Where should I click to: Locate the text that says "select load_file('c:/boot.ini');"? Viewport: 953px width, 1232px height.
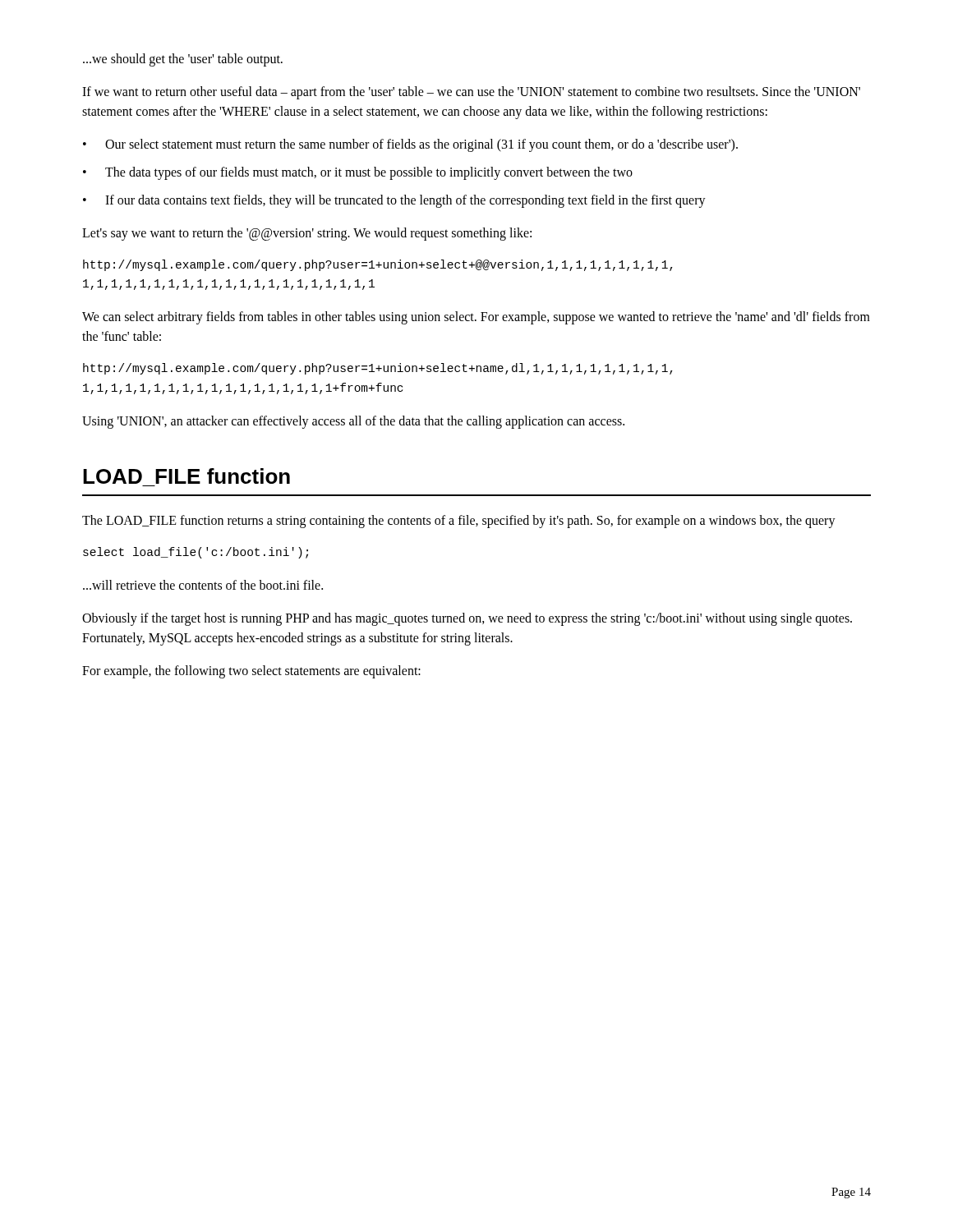coord(197,553)
